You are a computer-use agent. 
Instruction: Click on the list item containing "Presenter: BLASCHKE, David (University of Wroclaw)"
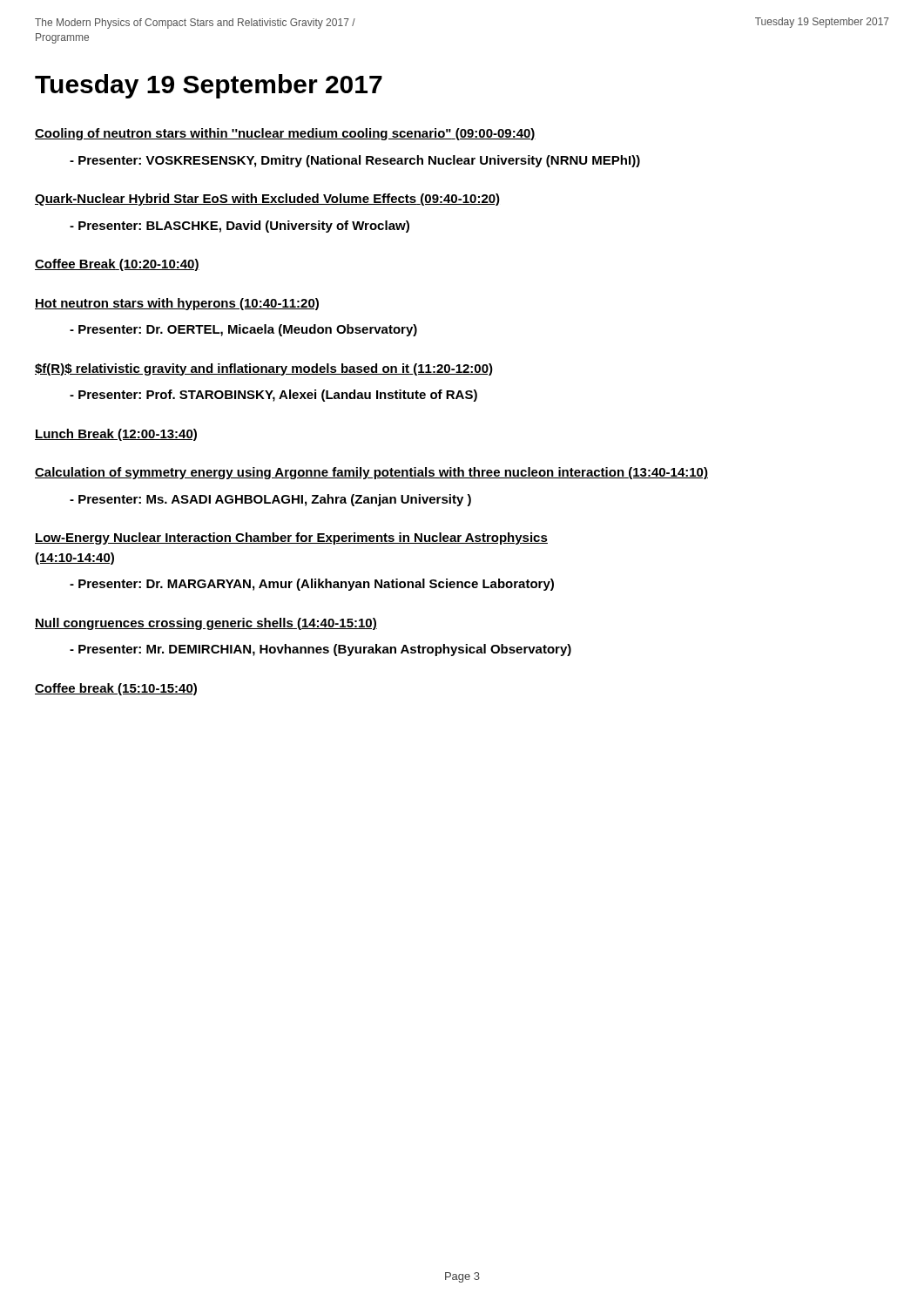[240, 225]
